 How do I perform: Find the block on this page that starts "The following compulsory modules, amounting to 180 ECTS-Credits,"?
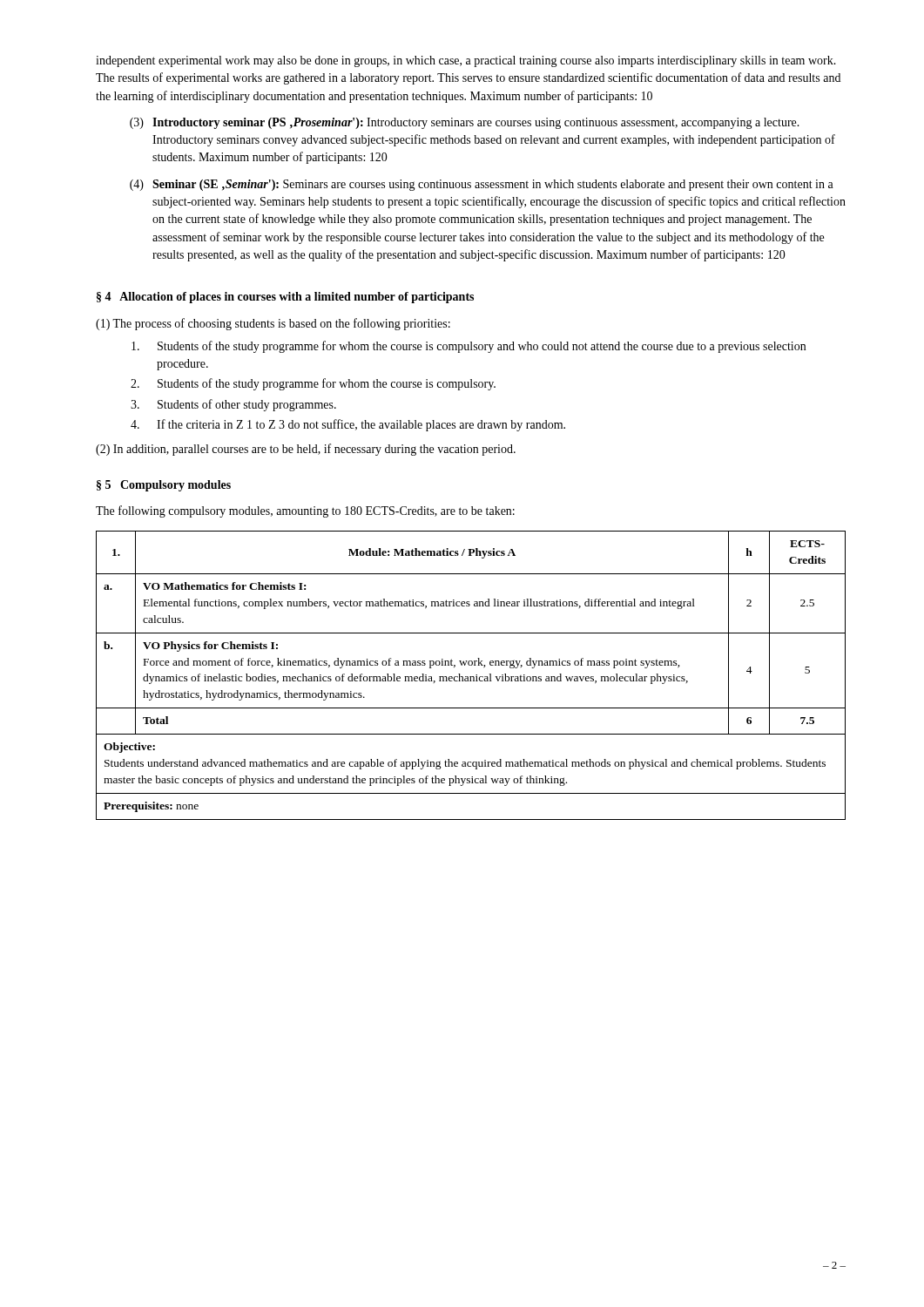coord(306,511)
